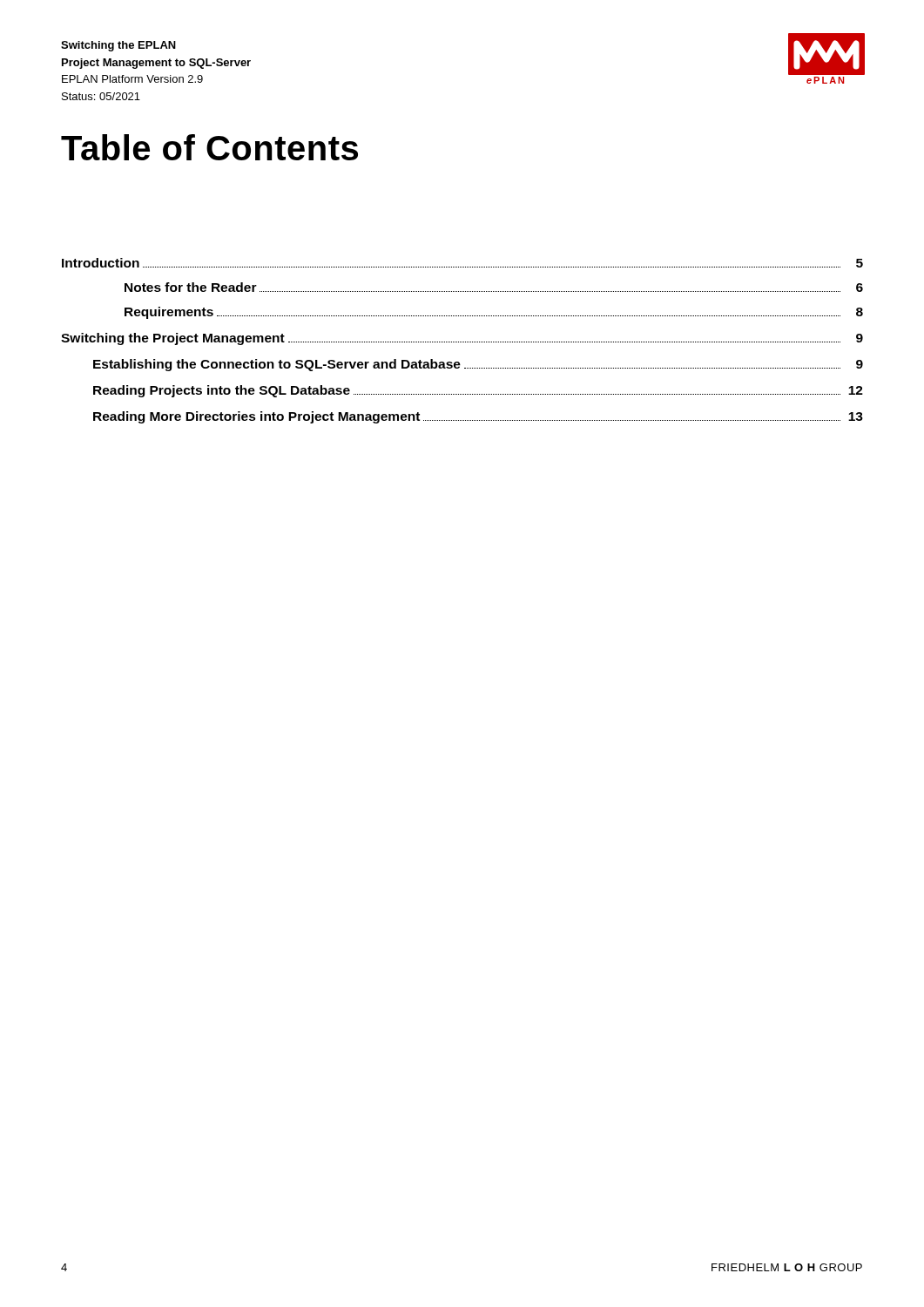Point to the element starting "Establishing the Connection to SQL-Server and Database 9"

pos(462,364)
